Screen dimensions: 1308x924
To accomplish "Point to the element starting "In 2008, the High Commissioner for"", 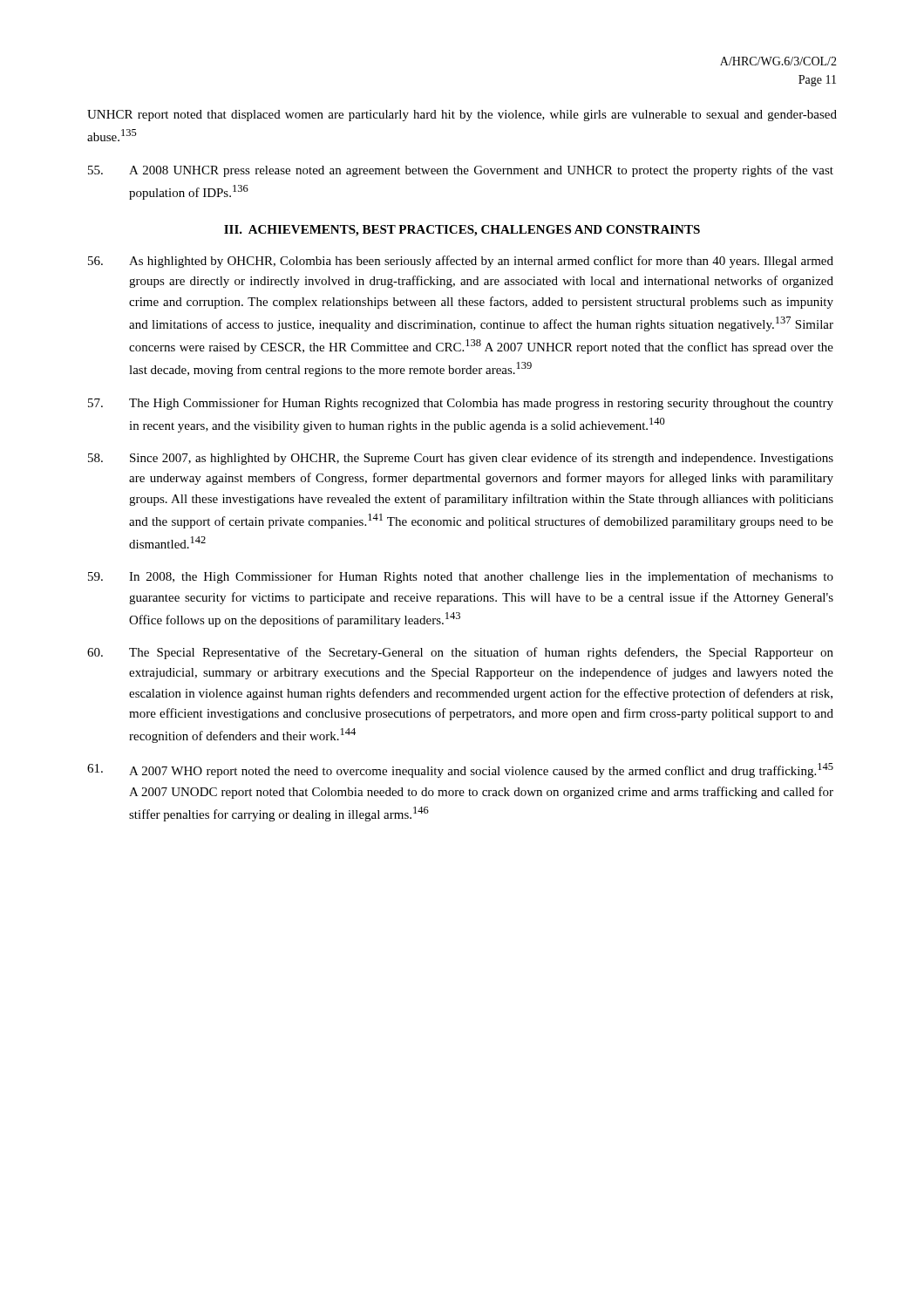I will [x=460, y=599].
